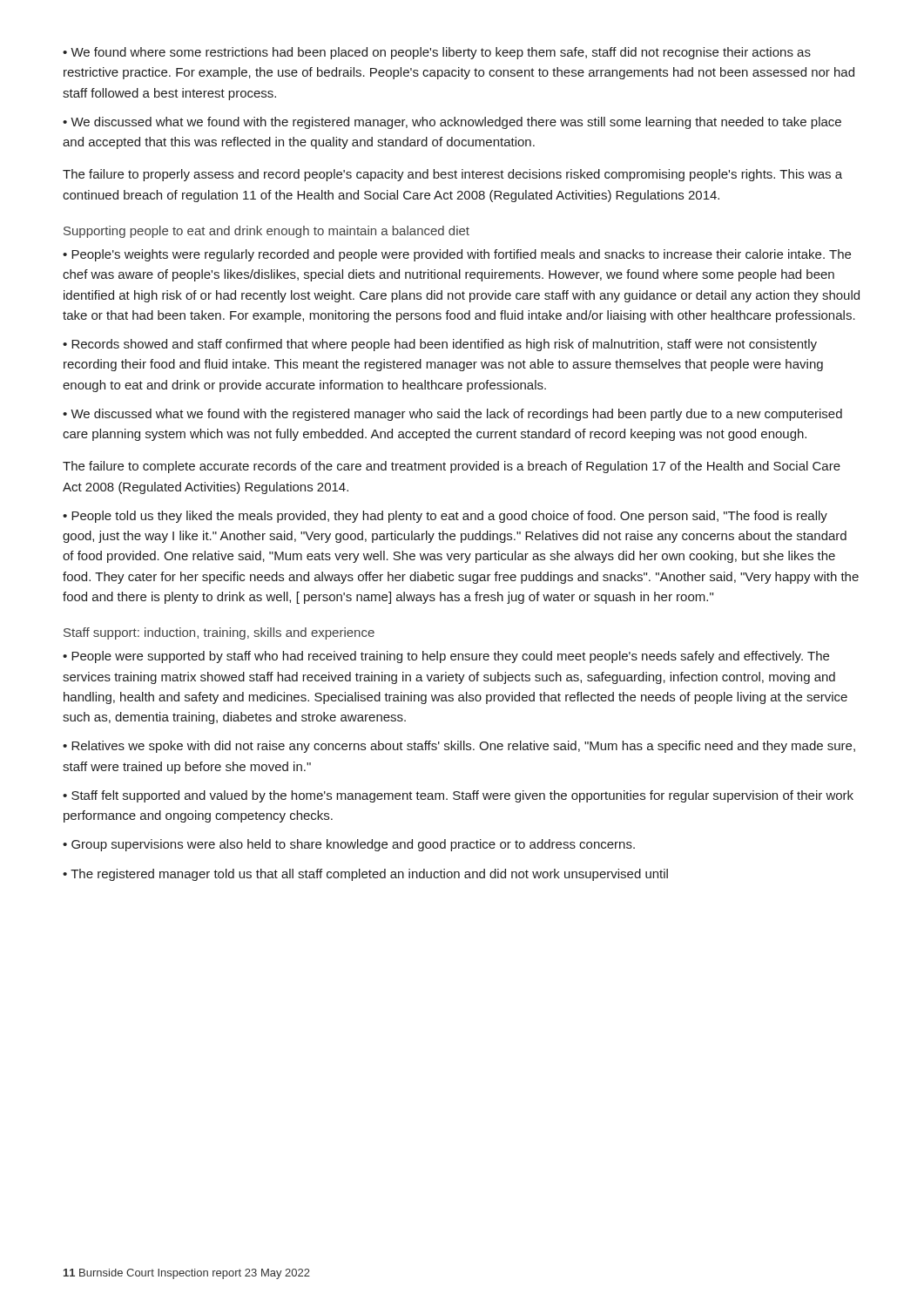The height and width of the screenshot is (1307, 924).
Task: Click the passage that begins "• Relatives we spoke with"
Action: (459, 756)
